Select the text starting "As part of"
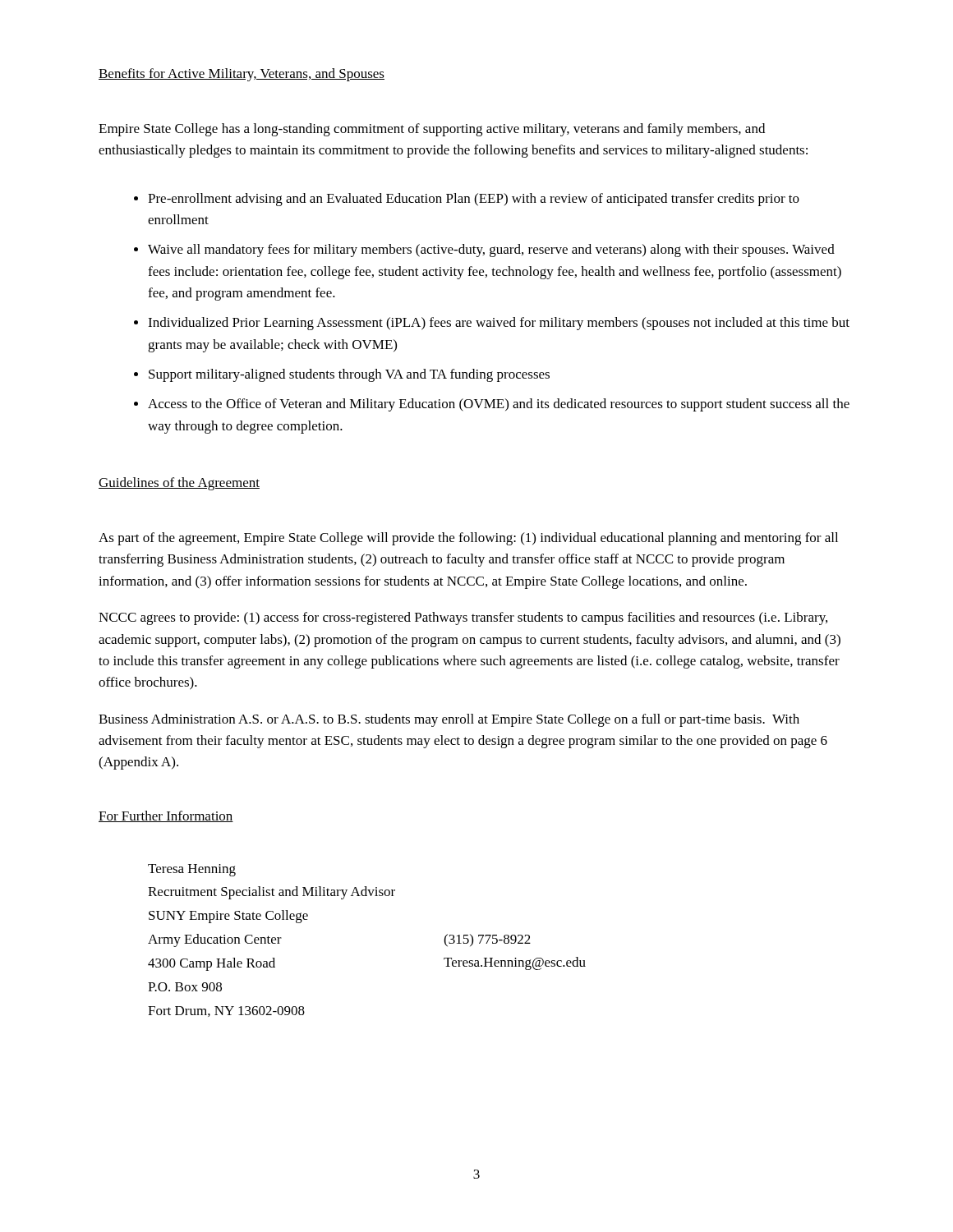Viewport: 953px width, 1232px height. pos(469,559)
